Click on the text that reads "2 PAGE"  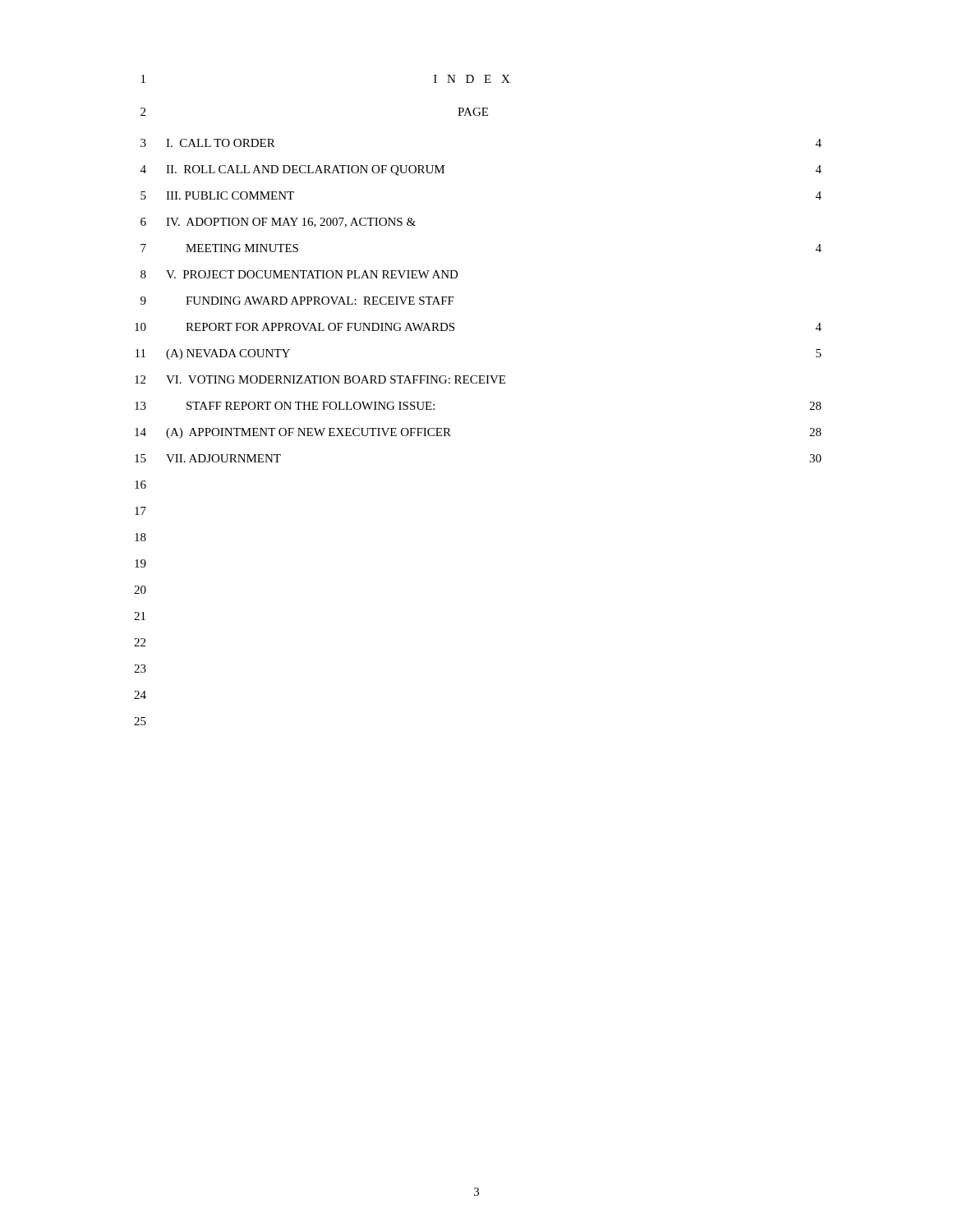pos(448,112)
